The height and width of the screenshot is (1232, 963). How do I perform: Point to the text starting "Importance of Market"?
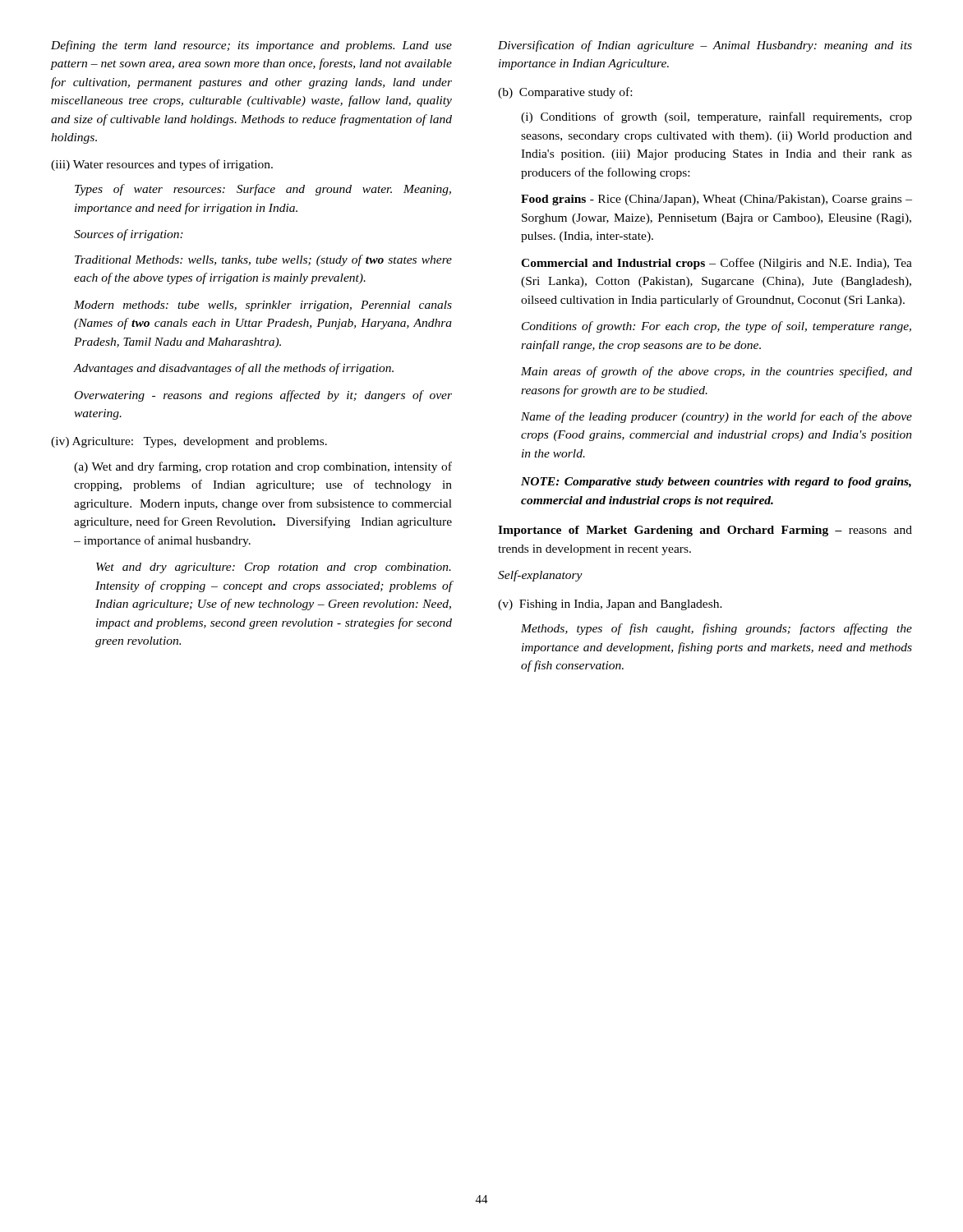(705, 539)
